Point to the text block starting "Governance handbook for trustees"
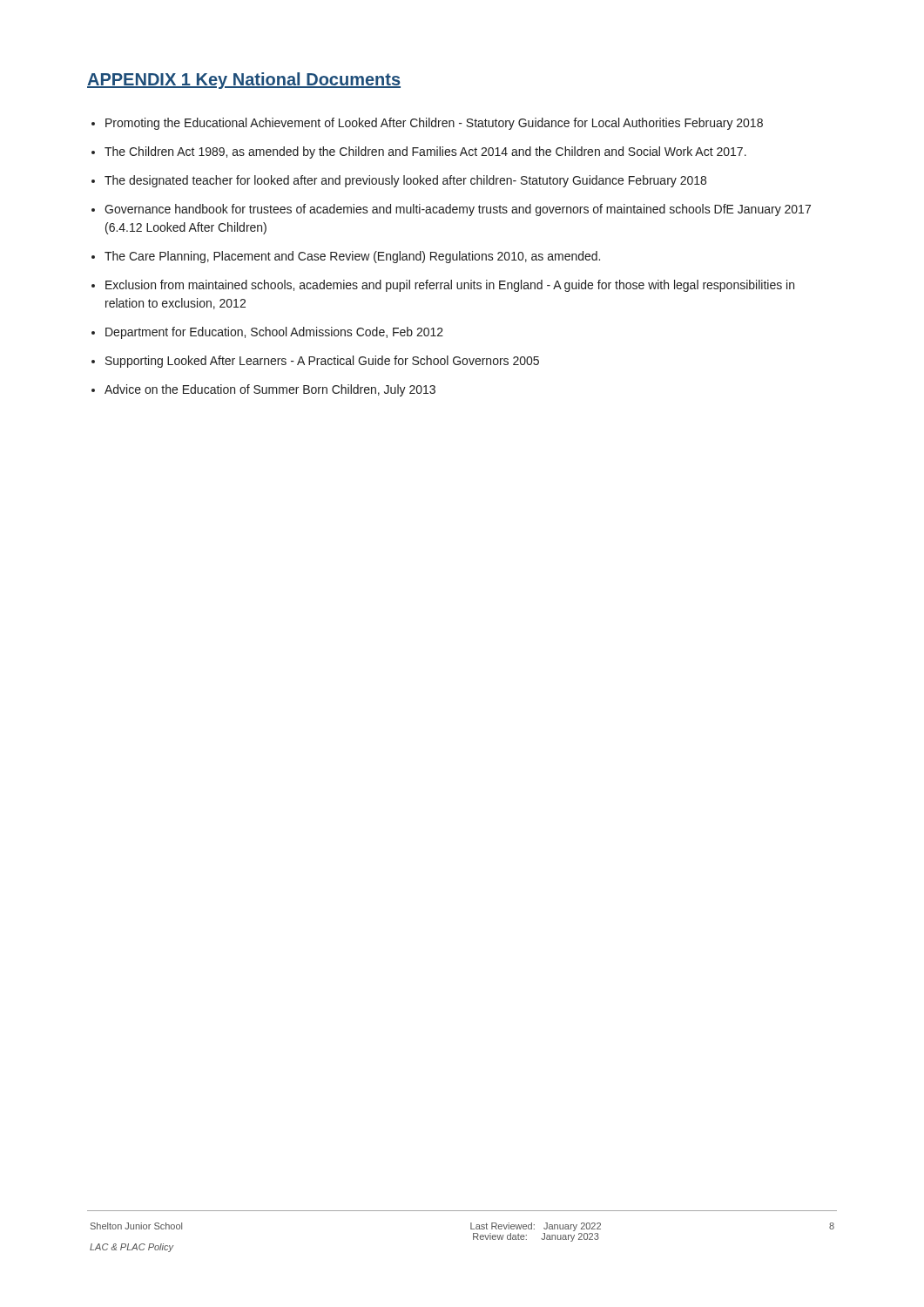This screenshot has height=1307, width=924. click(458, 218)
